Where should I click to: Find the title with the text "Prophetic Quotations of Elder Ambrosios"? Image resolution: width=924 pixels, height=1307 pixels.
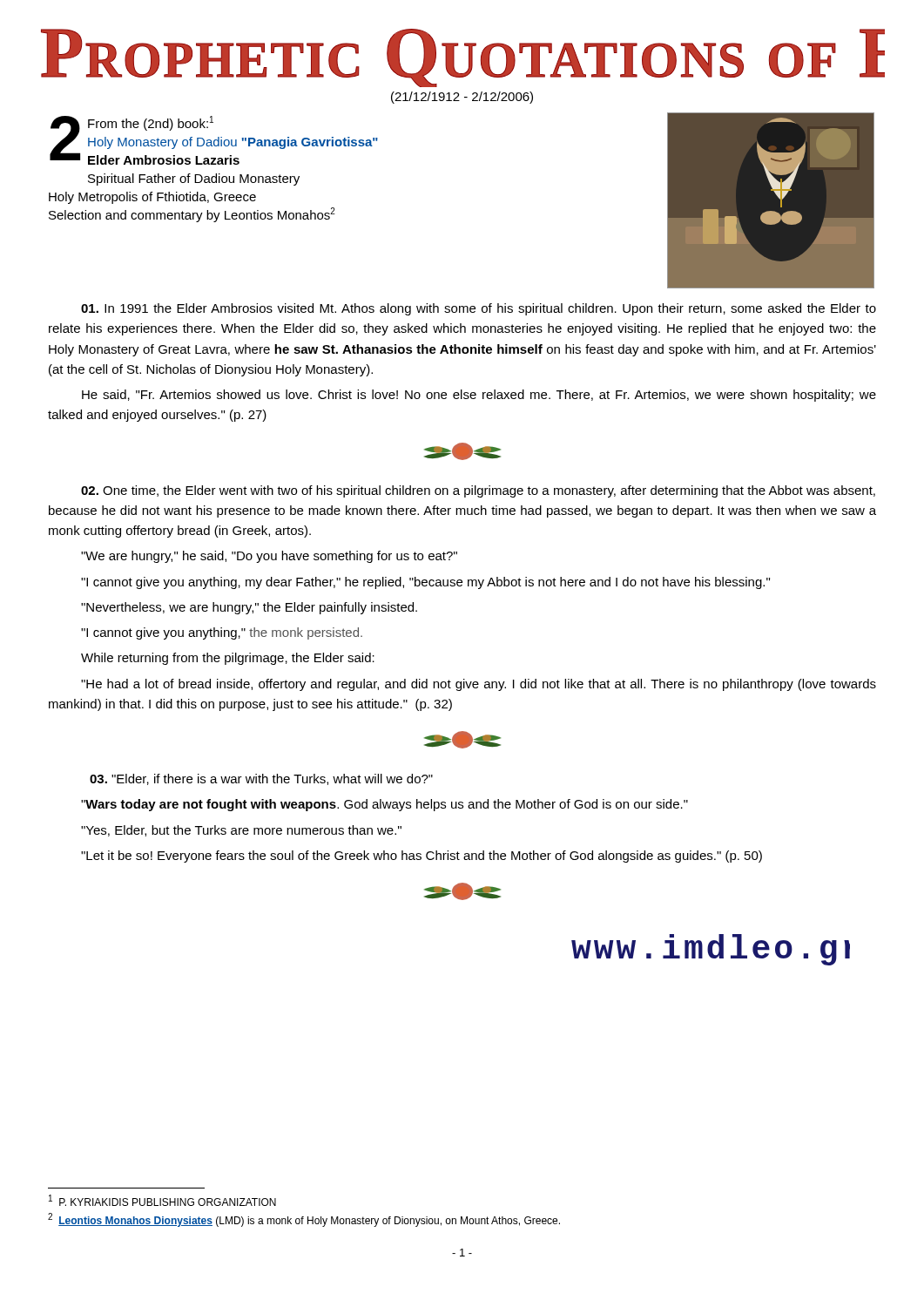click(x=482, y=48)
